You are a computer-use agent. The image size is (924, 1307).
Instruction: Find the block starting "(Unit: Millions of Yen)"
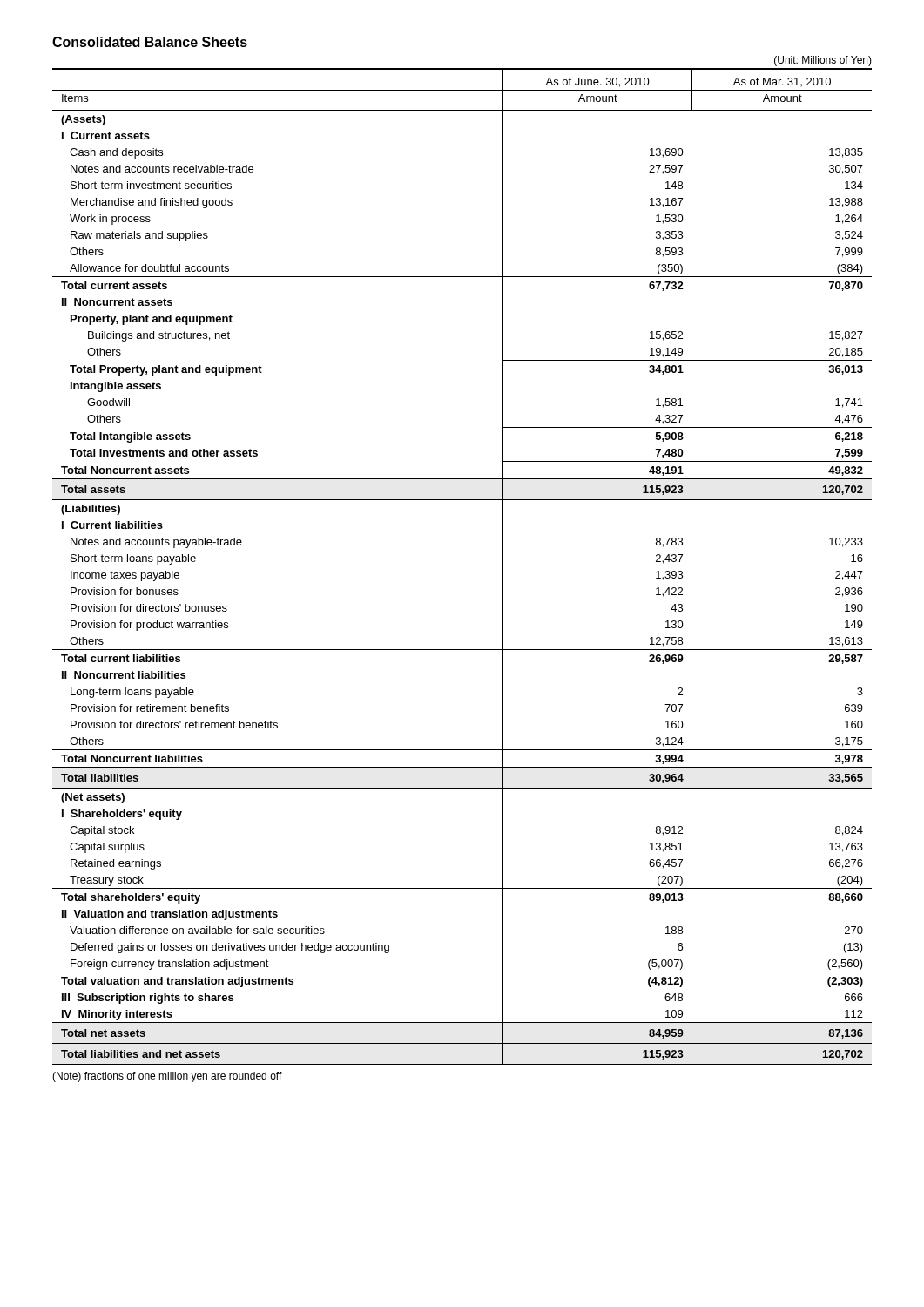coord(823,60)
